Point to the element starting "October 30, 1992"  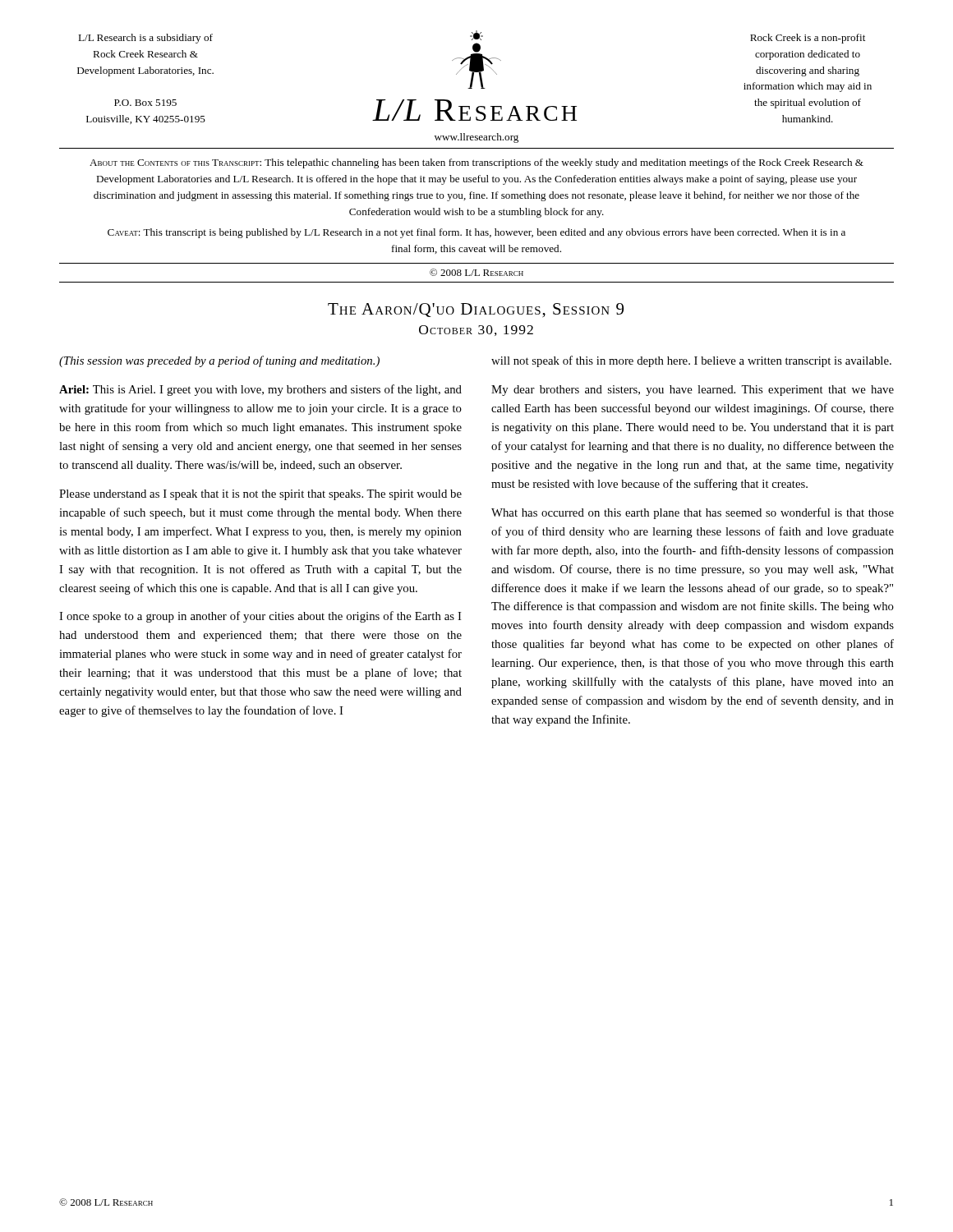476,330
